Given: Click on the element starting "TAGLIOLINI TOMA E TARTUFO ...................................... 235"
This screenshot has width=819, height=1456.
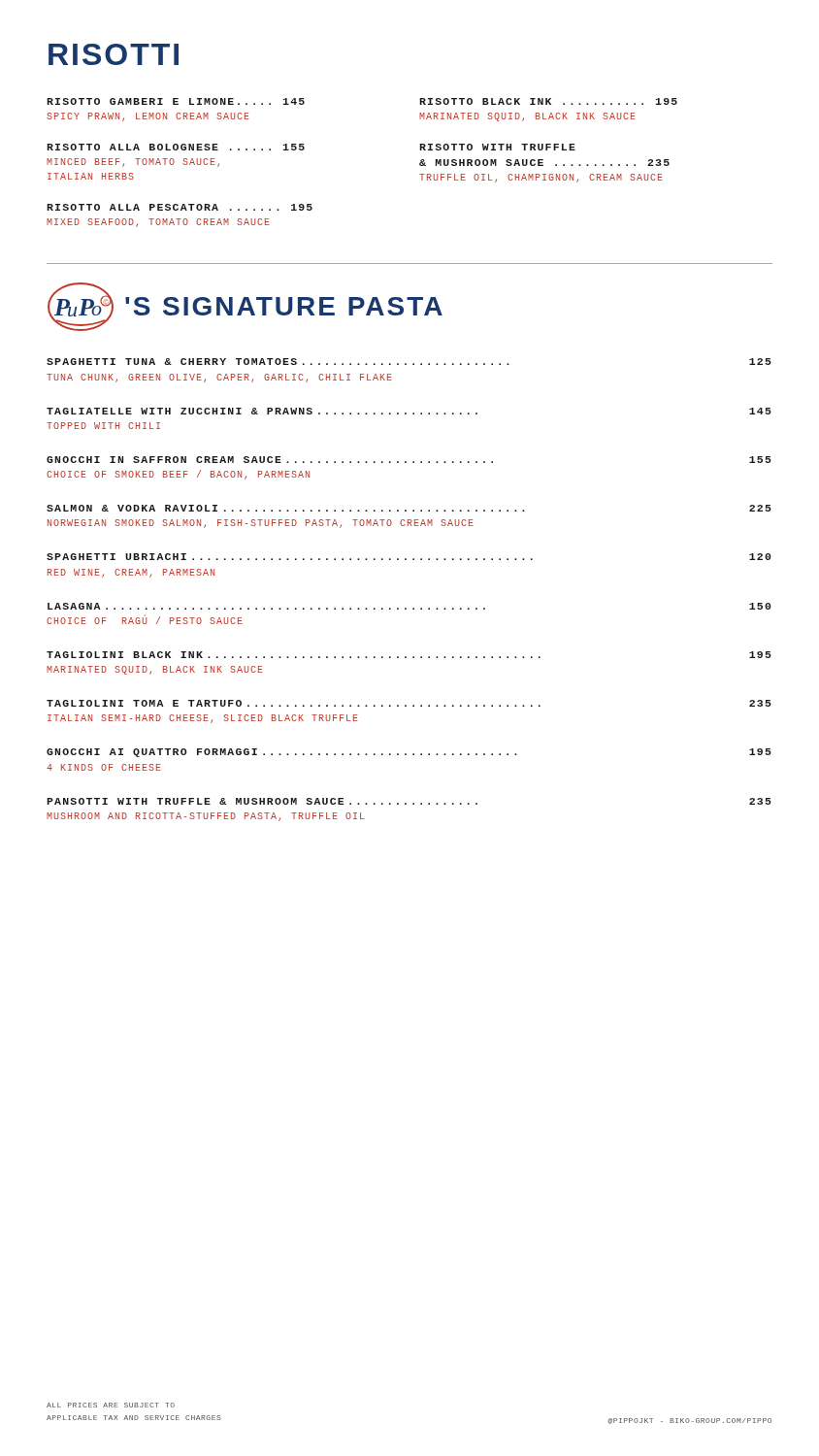Looking at the screenshot, I should click(410, 711).
